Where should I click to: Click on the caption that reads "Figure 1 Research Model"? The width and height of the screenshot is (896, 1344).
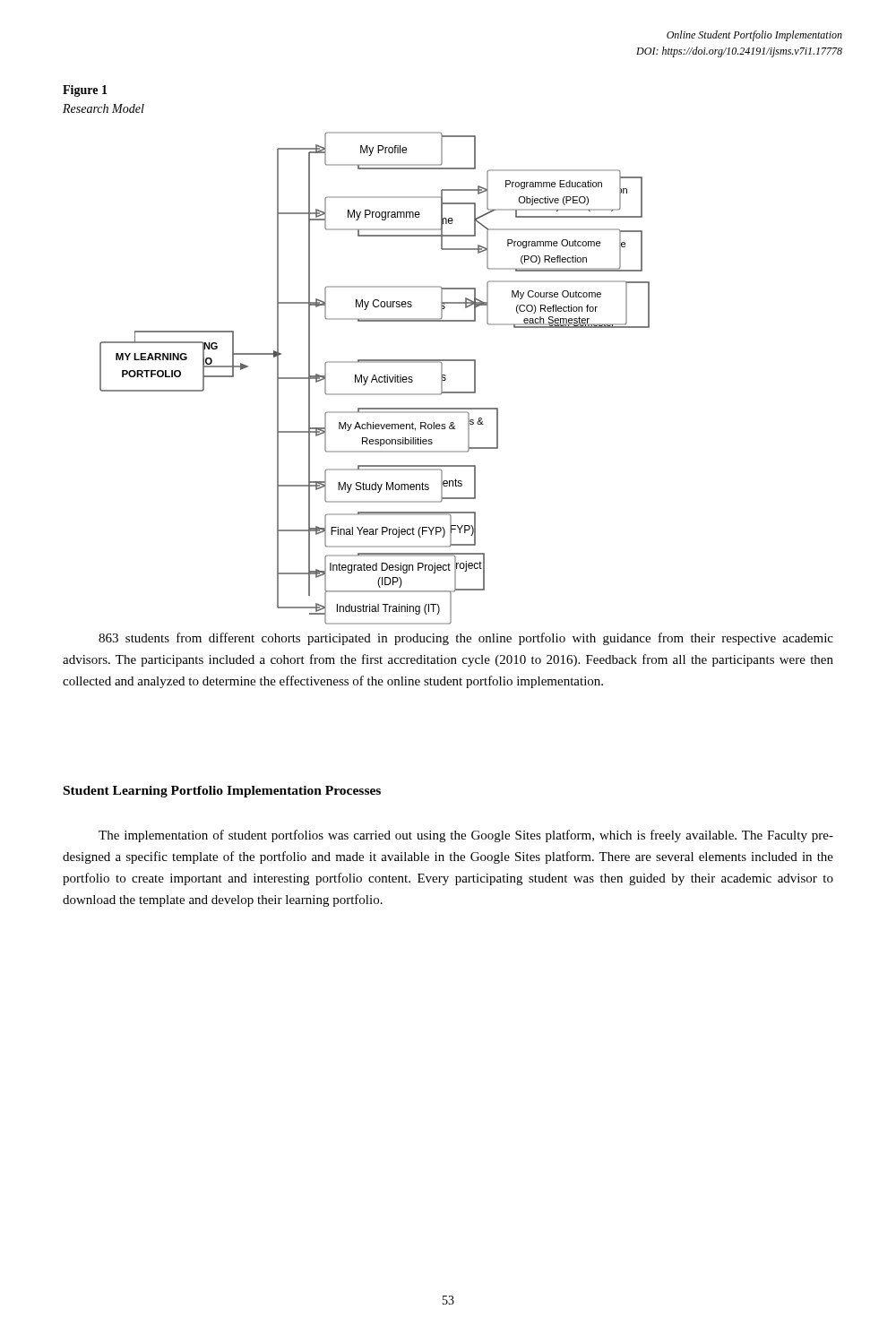[x=103, y=99]
